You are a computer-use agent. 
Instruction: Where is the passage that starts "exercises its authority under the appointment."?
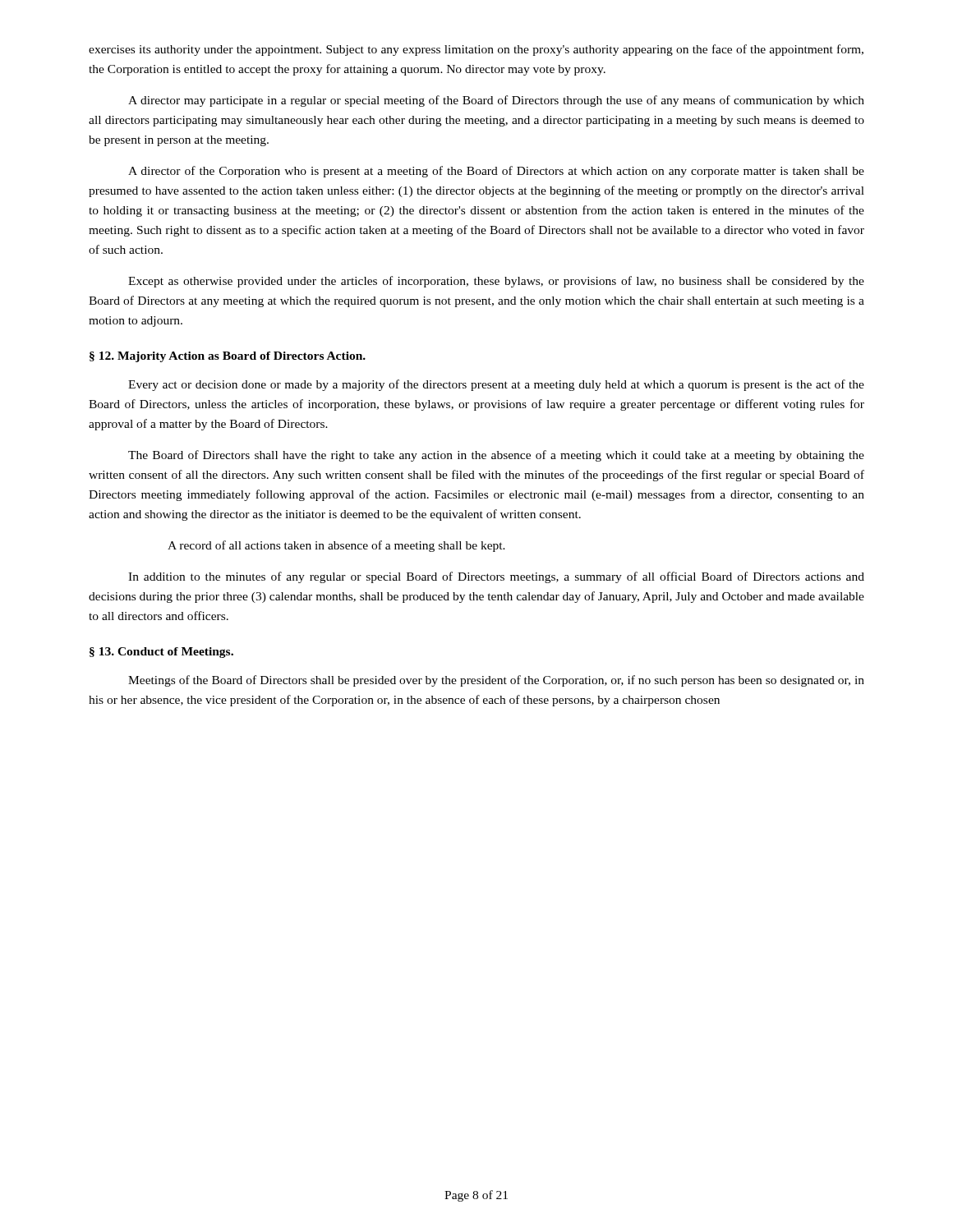[x=476, y=59]
